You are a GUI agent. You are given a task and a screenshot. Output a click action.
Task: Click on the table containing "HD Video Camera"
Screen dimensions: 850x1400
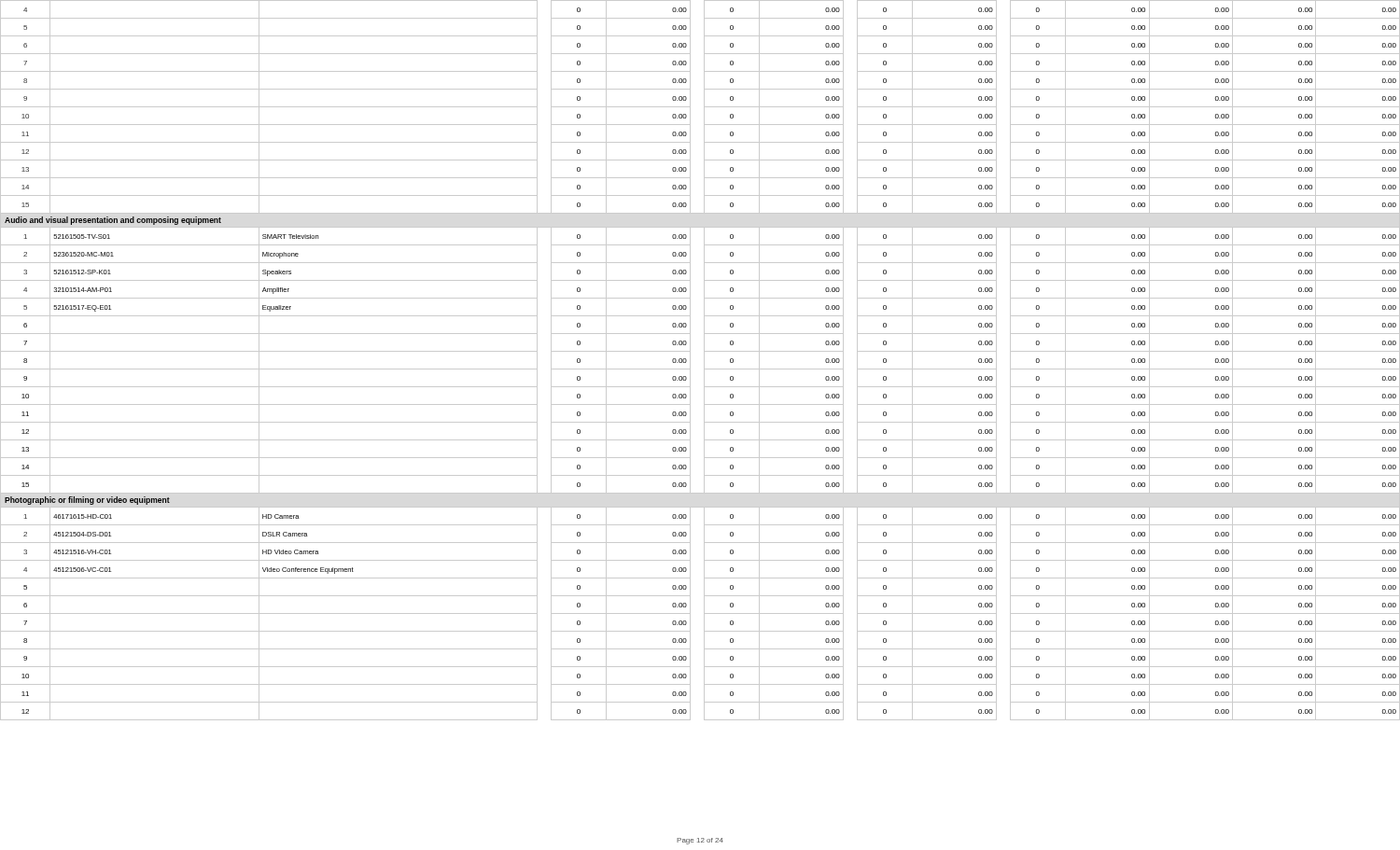(700, 360)
